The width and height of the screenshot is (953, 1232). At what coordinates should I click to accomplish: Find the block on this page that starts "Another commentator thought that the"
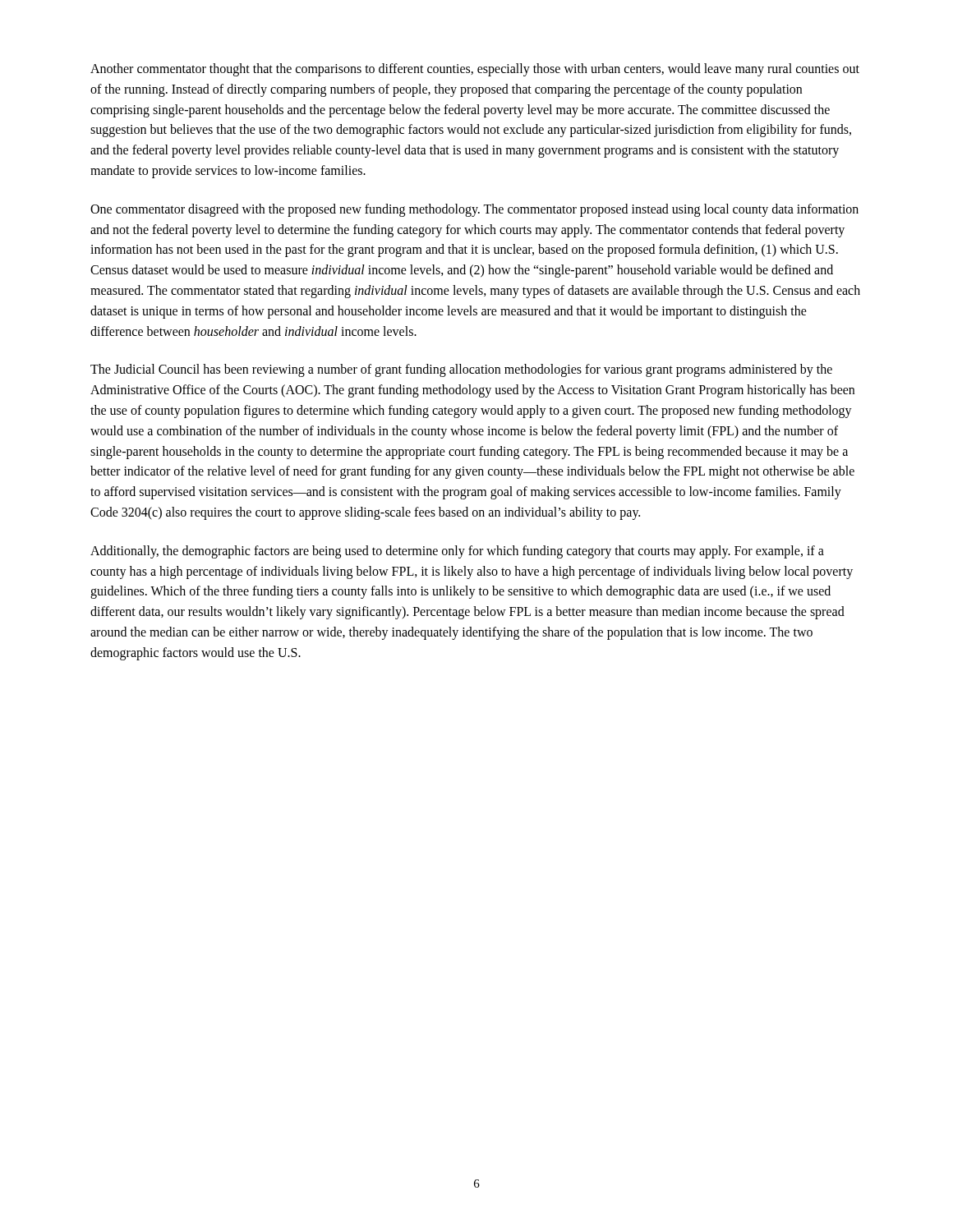tap(475, 120)
